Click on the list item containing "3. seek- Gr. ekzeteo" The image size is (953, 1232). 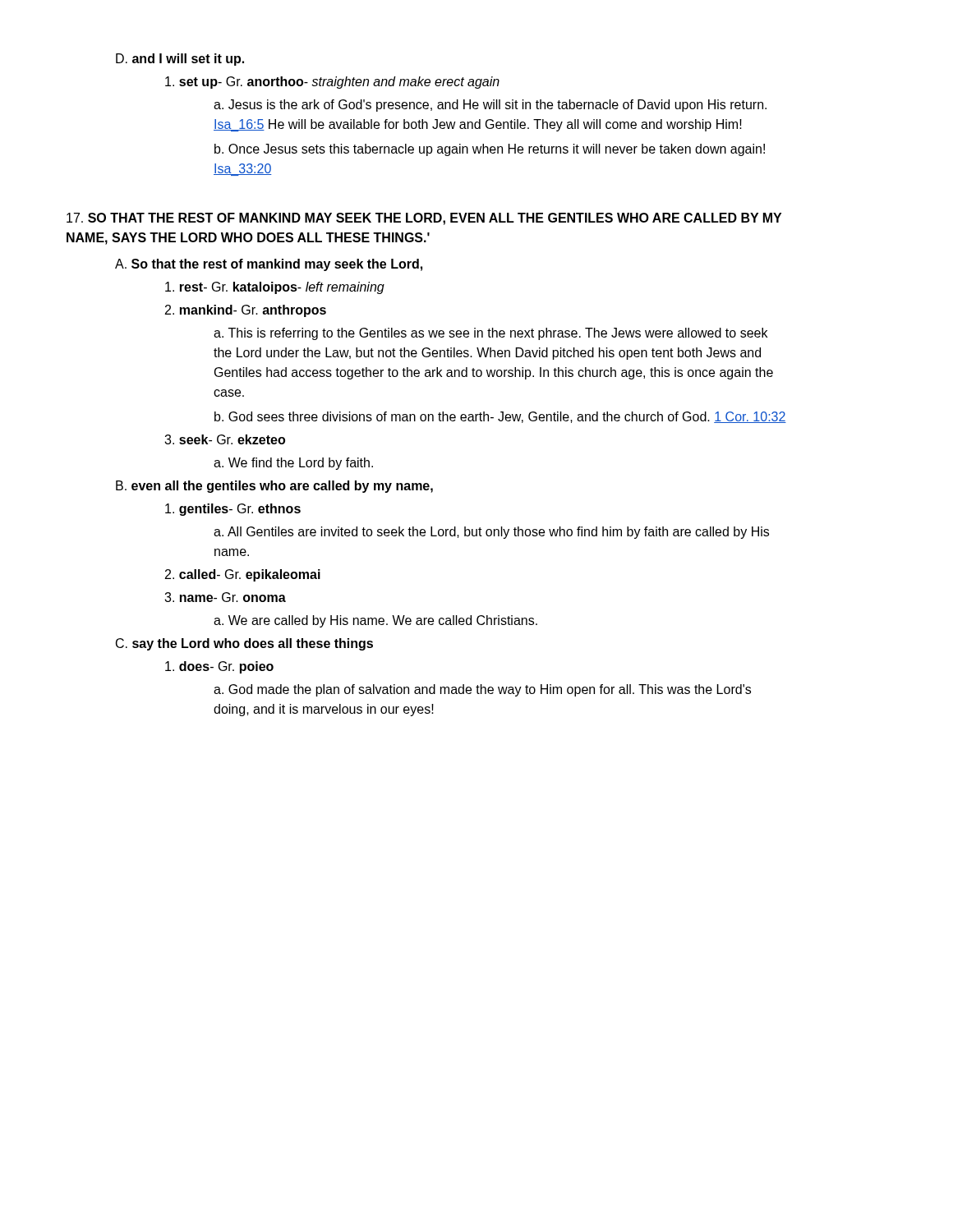[x=225, y=440]
